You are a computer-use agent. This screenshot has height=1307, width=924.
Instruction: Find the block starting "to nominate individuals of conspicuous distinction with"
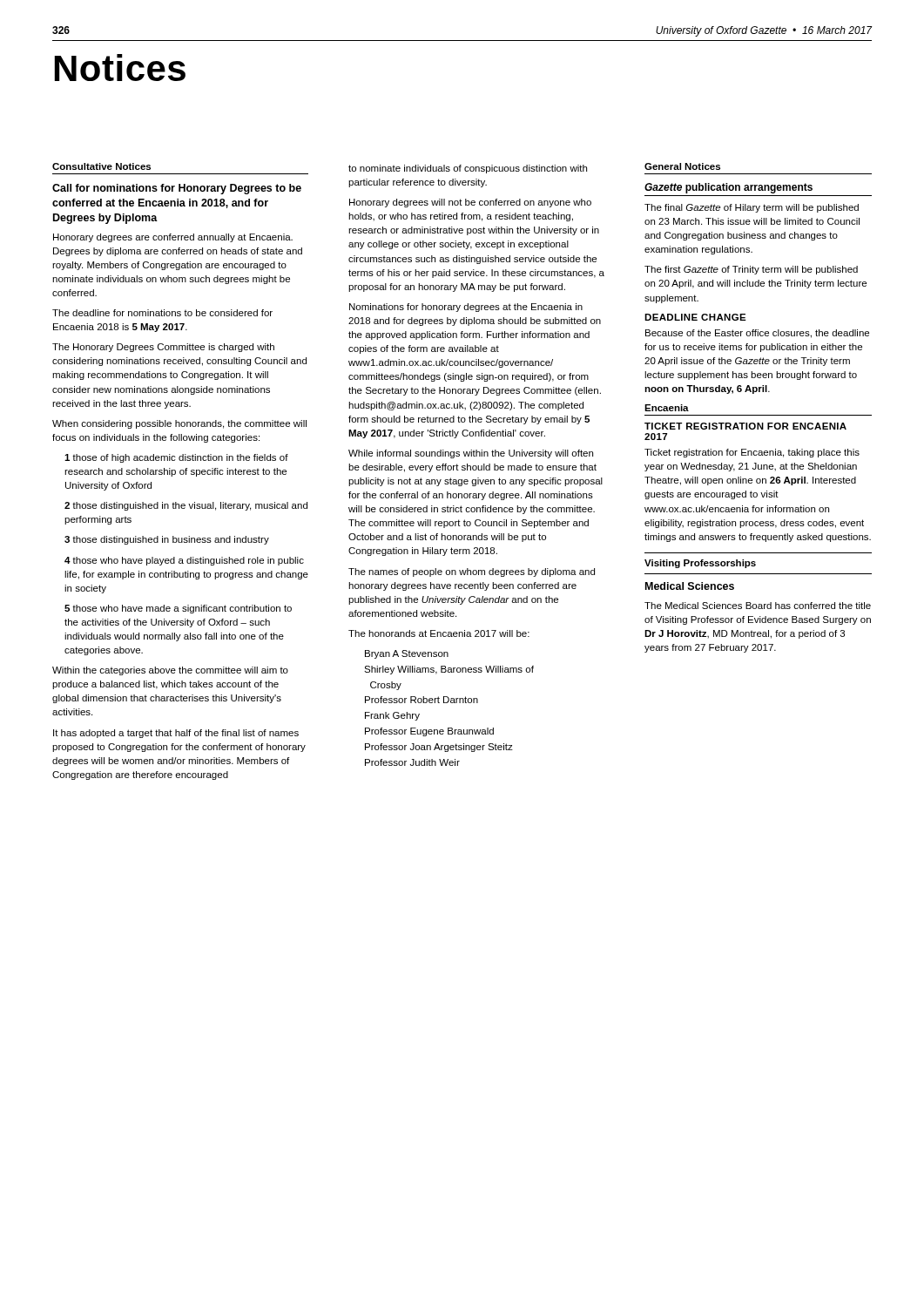coord(476,175)
